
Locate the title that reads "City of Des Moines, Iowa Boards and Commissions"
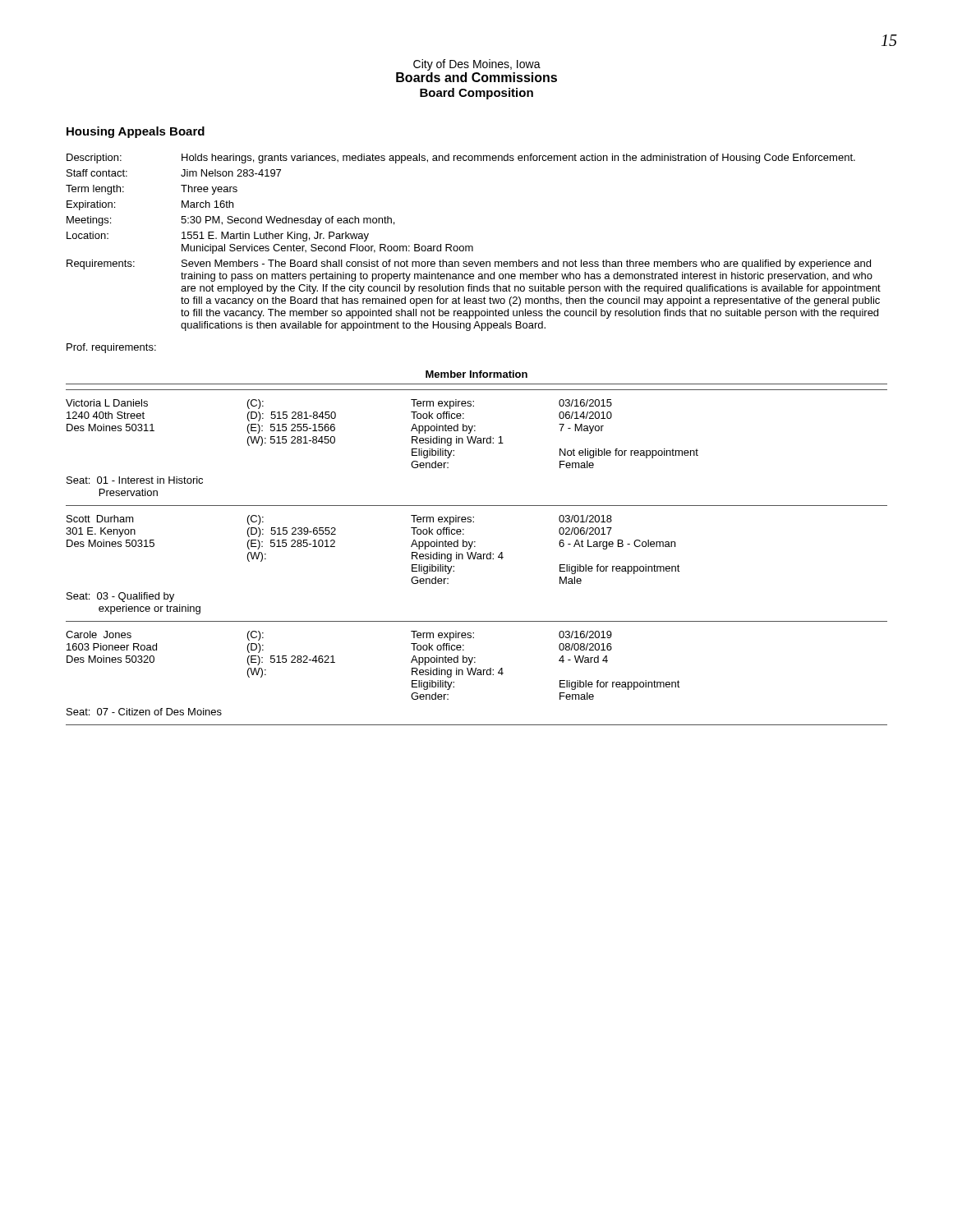click(476, 78)
